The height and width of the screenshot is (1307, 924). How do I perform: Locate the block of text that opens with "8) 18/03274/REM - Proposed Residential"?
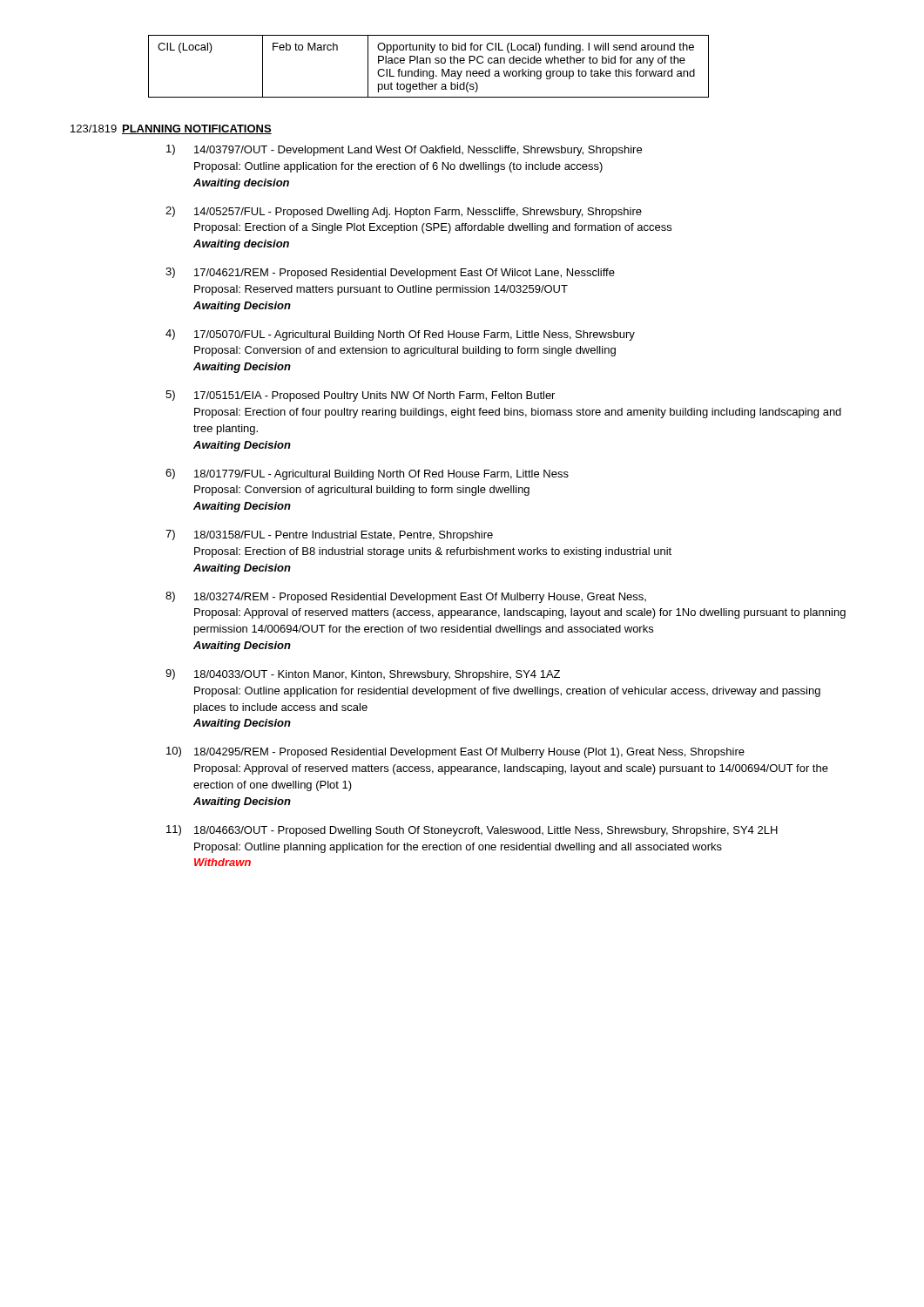coord(510,621)
